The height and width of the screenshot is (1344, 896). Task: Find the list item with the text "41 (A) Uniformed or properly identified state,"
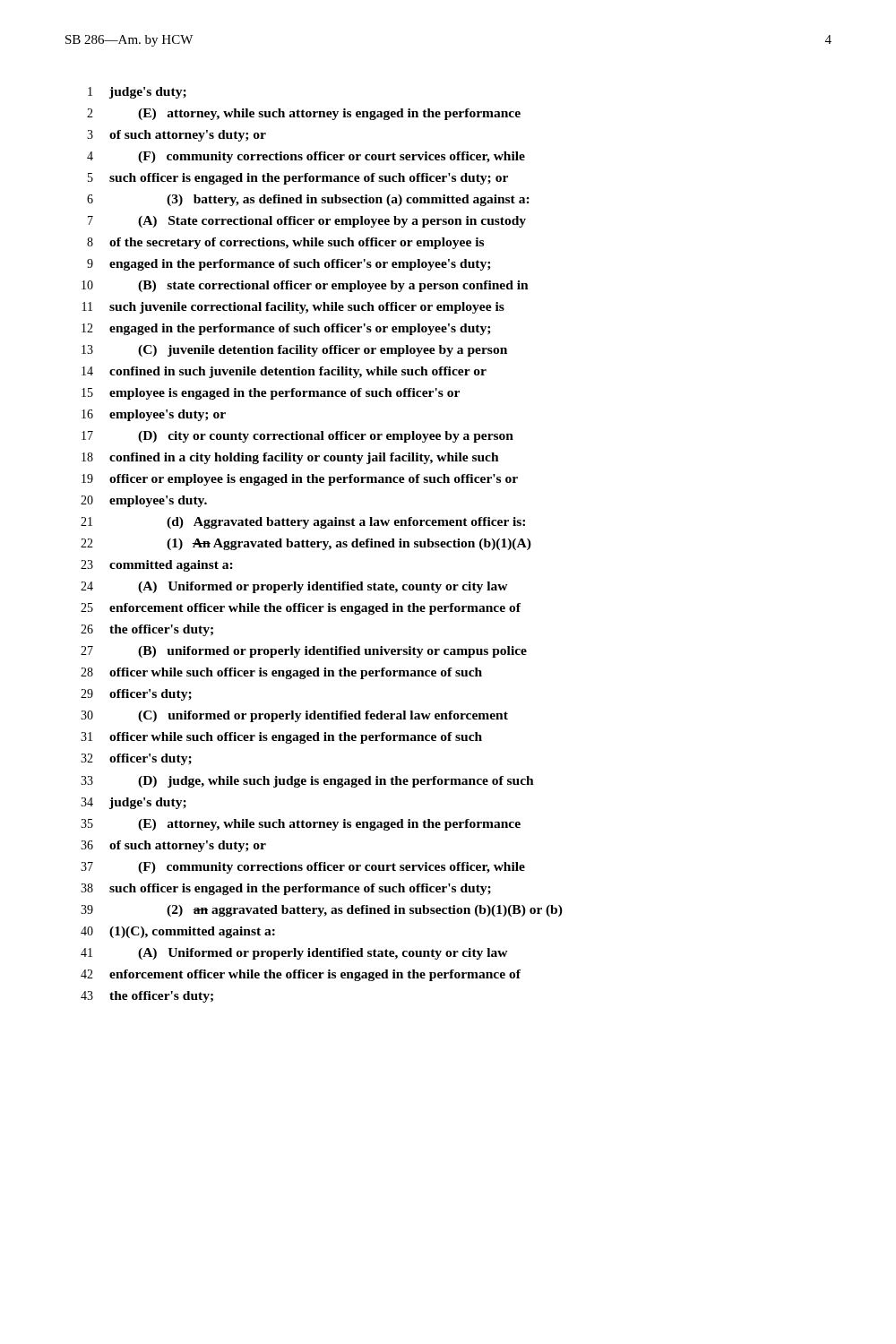tap(448, 952)
